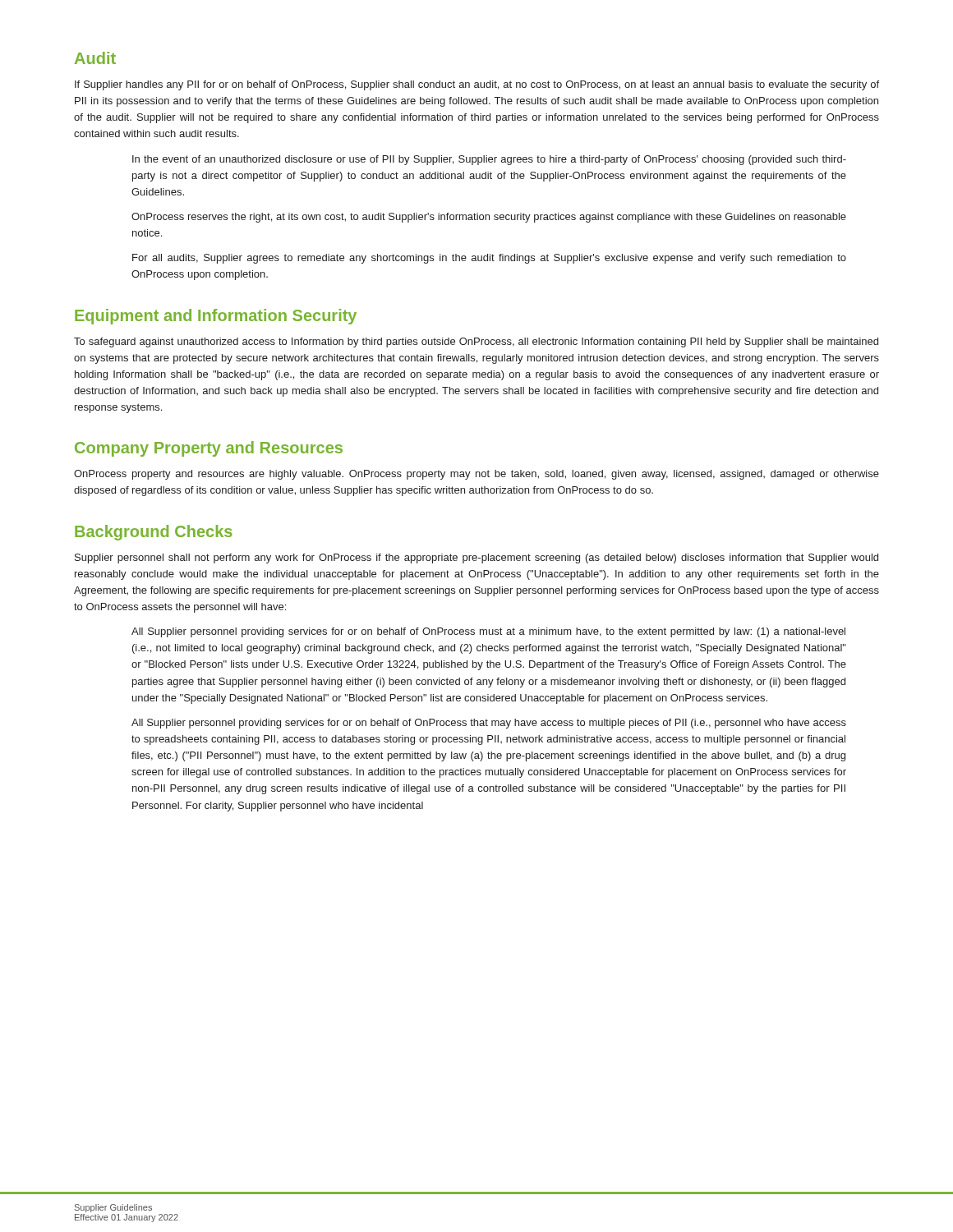The width and height of the screenshot is (953, 1232).
Task: Click the passage that begins "Supplier personnel shall not perform any work for"
Action: 476,582
